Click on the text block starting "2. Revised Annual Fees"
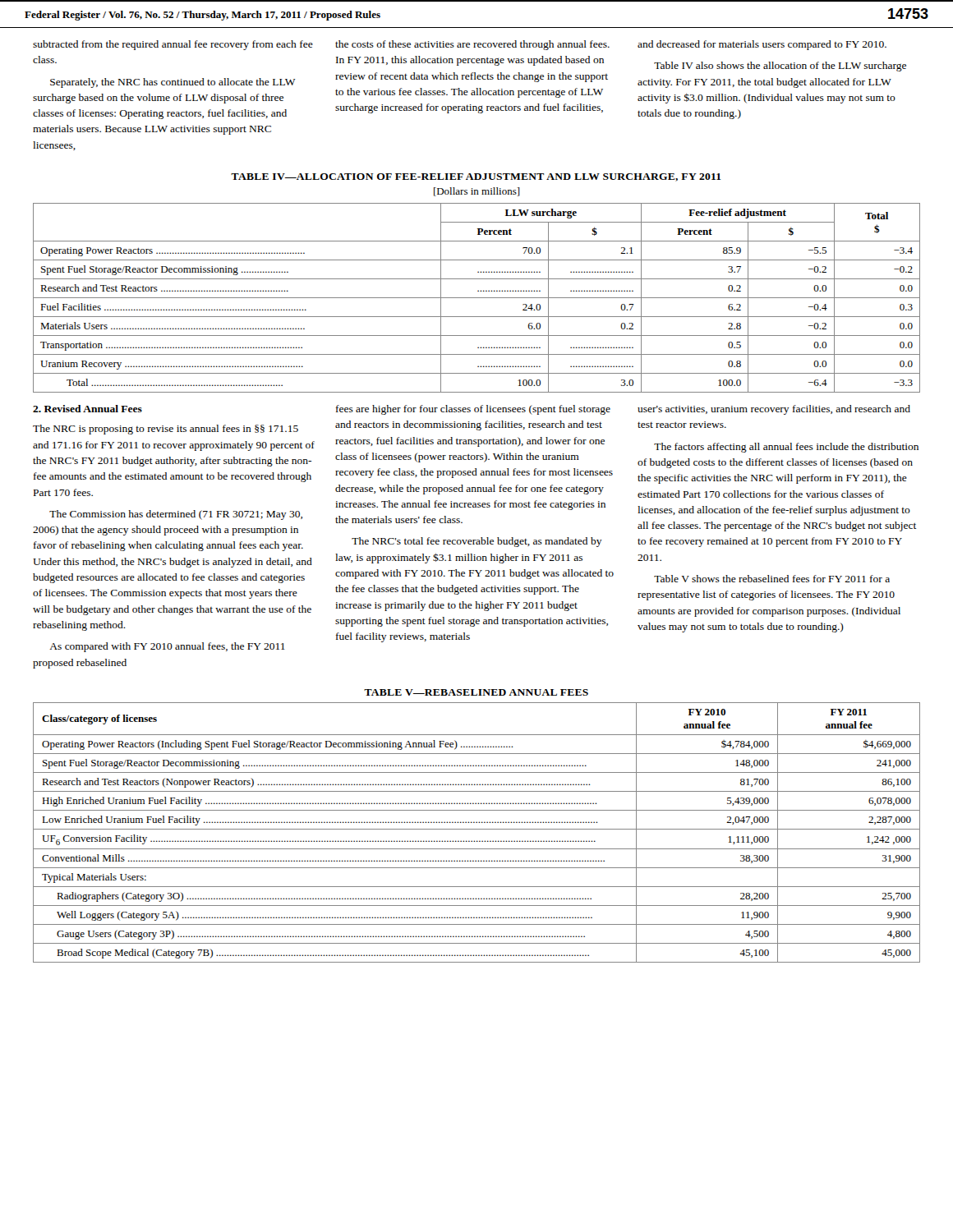Viewport: 953px width, 1232px height. (x=87, y=409)
